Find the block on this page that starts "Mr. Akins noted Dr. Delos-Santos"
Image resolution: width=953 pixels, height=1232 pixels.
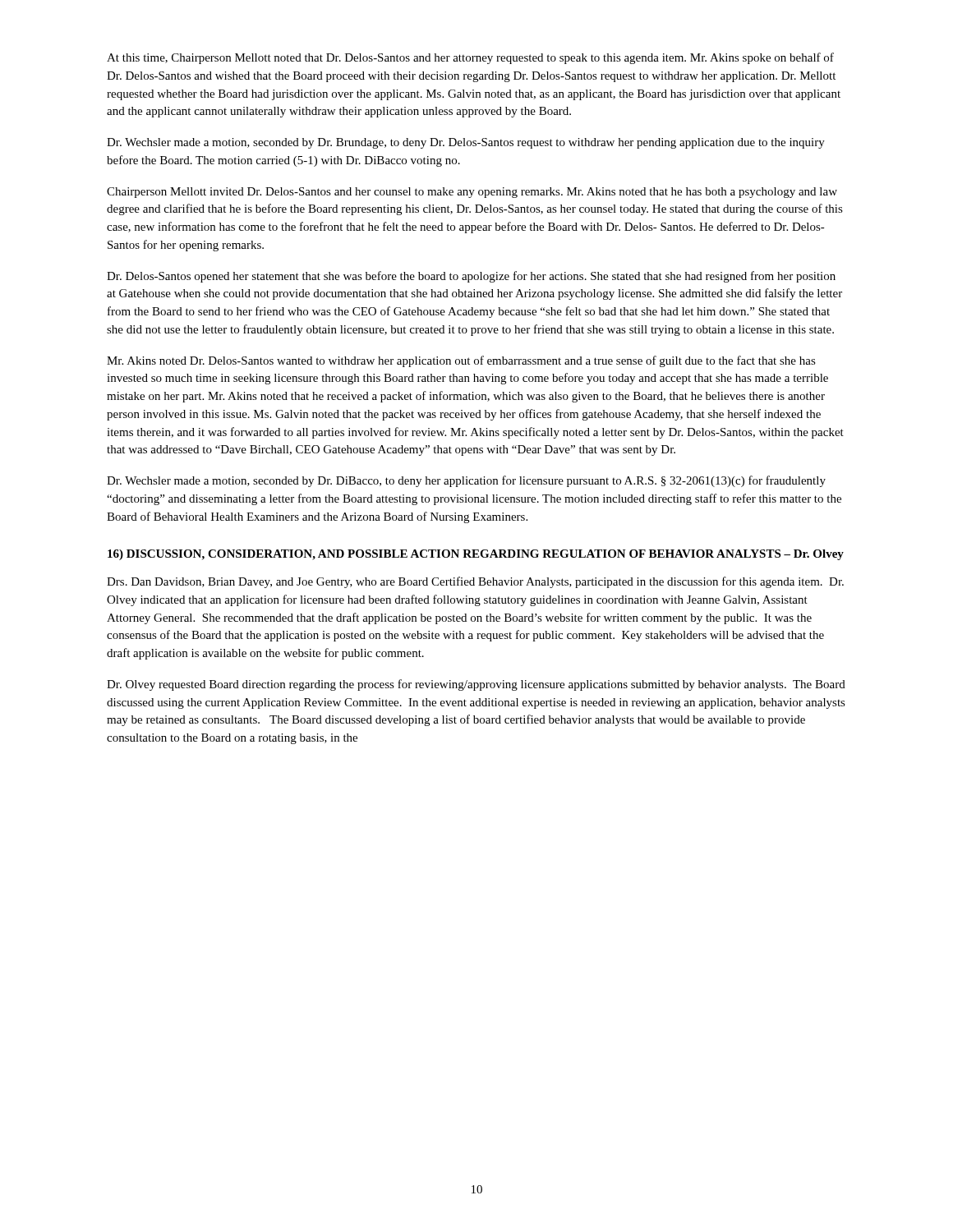[475, 405]
